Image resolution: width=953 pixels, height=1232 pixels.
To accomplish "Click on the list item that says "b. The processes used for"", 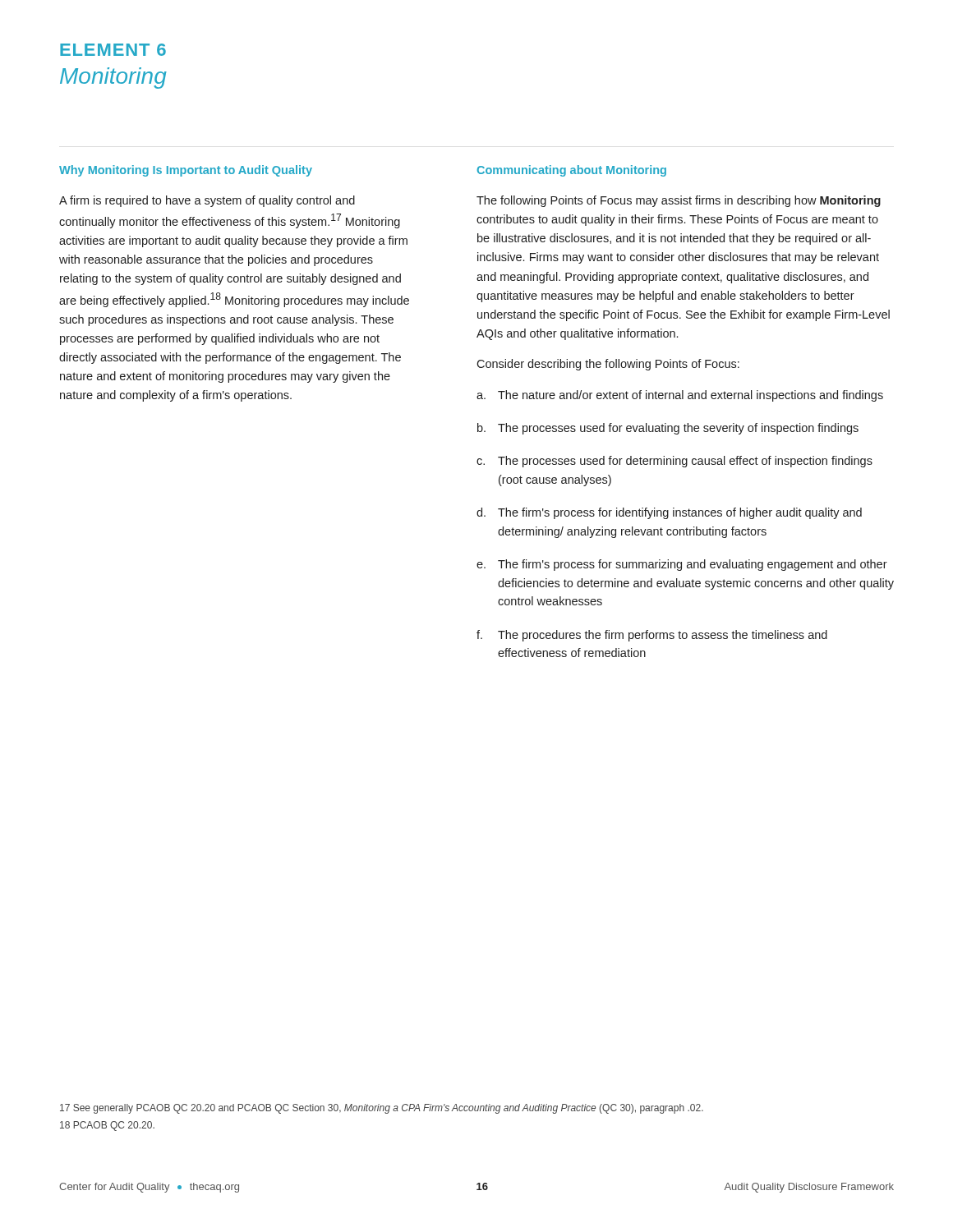I will click(x=685, y=428).
